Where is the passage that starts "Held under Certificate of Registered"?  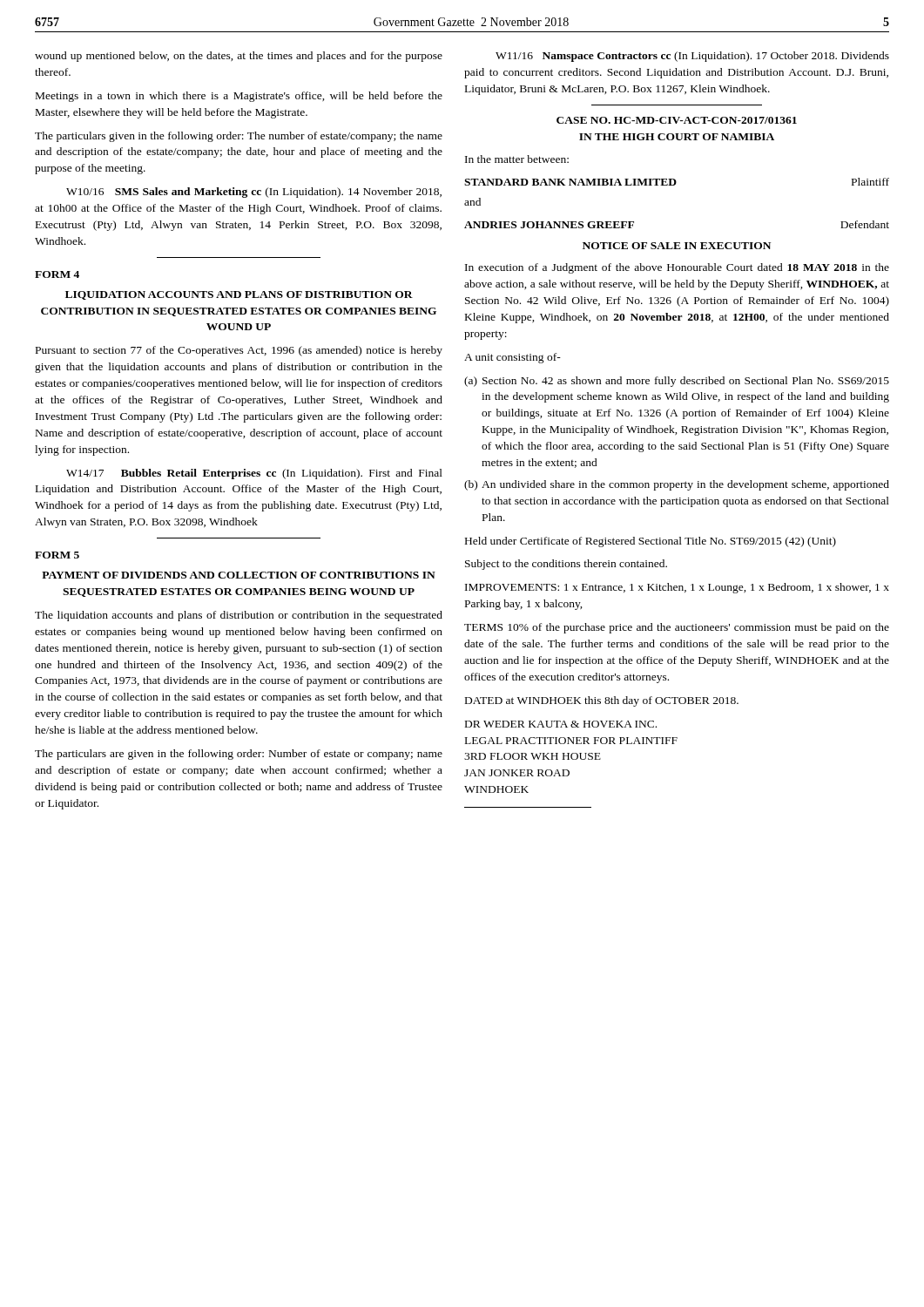pos(677,666)
